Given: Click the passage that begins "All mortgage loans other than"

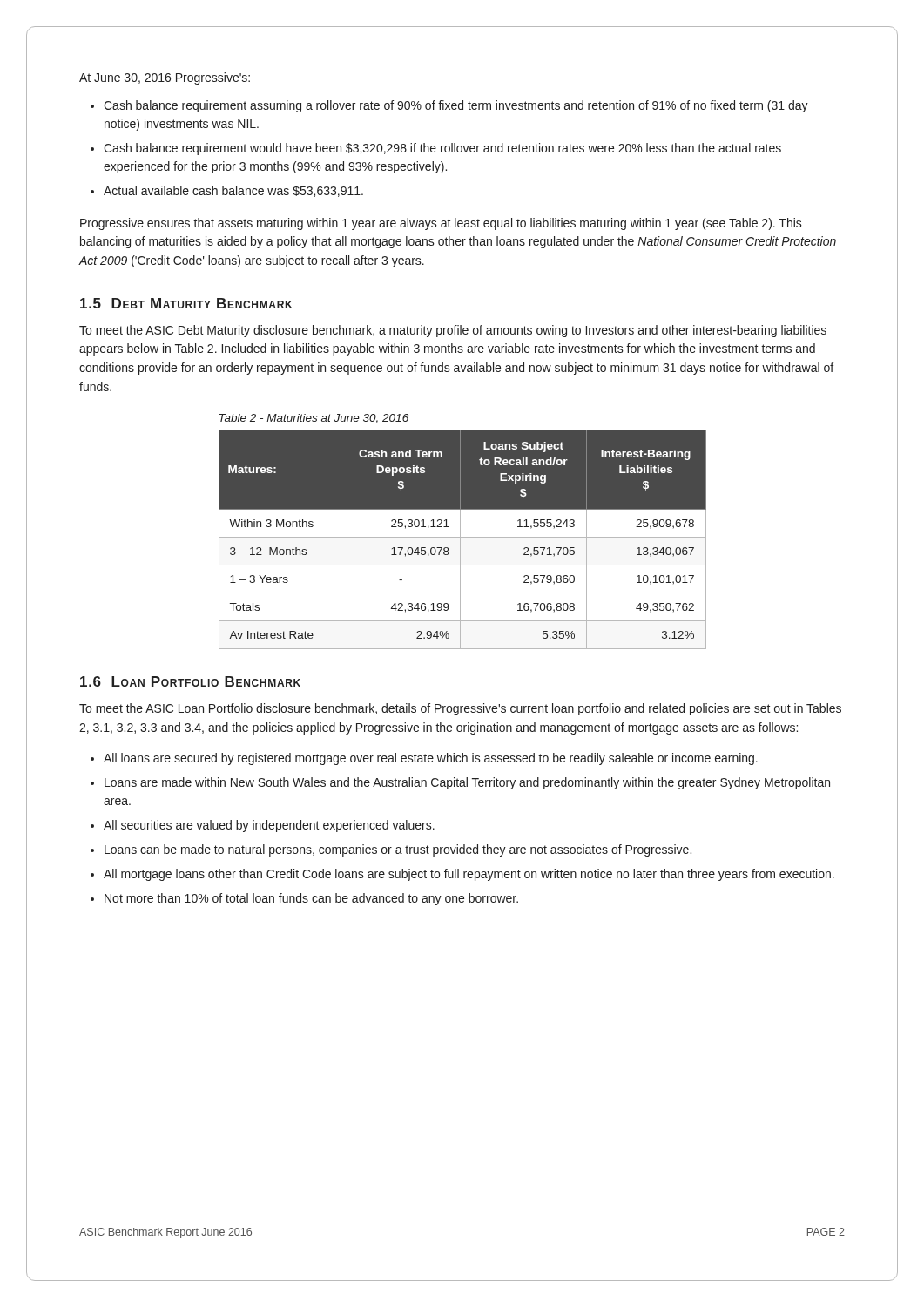Looking at the screenshot, I should (x=469, y=874).
